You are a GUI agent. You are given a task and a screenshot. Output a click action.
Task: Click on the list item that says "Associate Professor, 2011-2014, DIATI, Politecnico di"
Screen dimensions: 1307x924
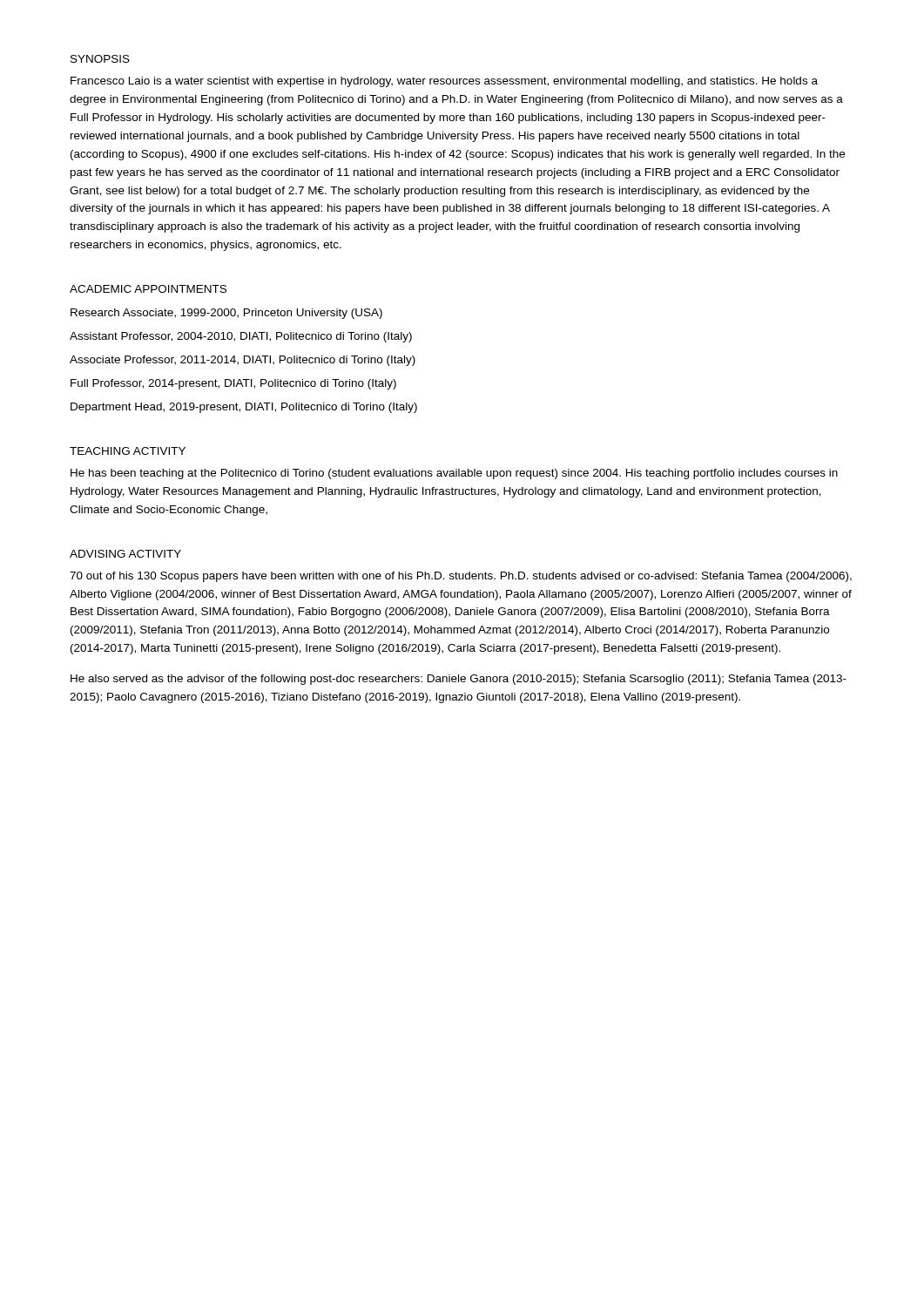243,359
